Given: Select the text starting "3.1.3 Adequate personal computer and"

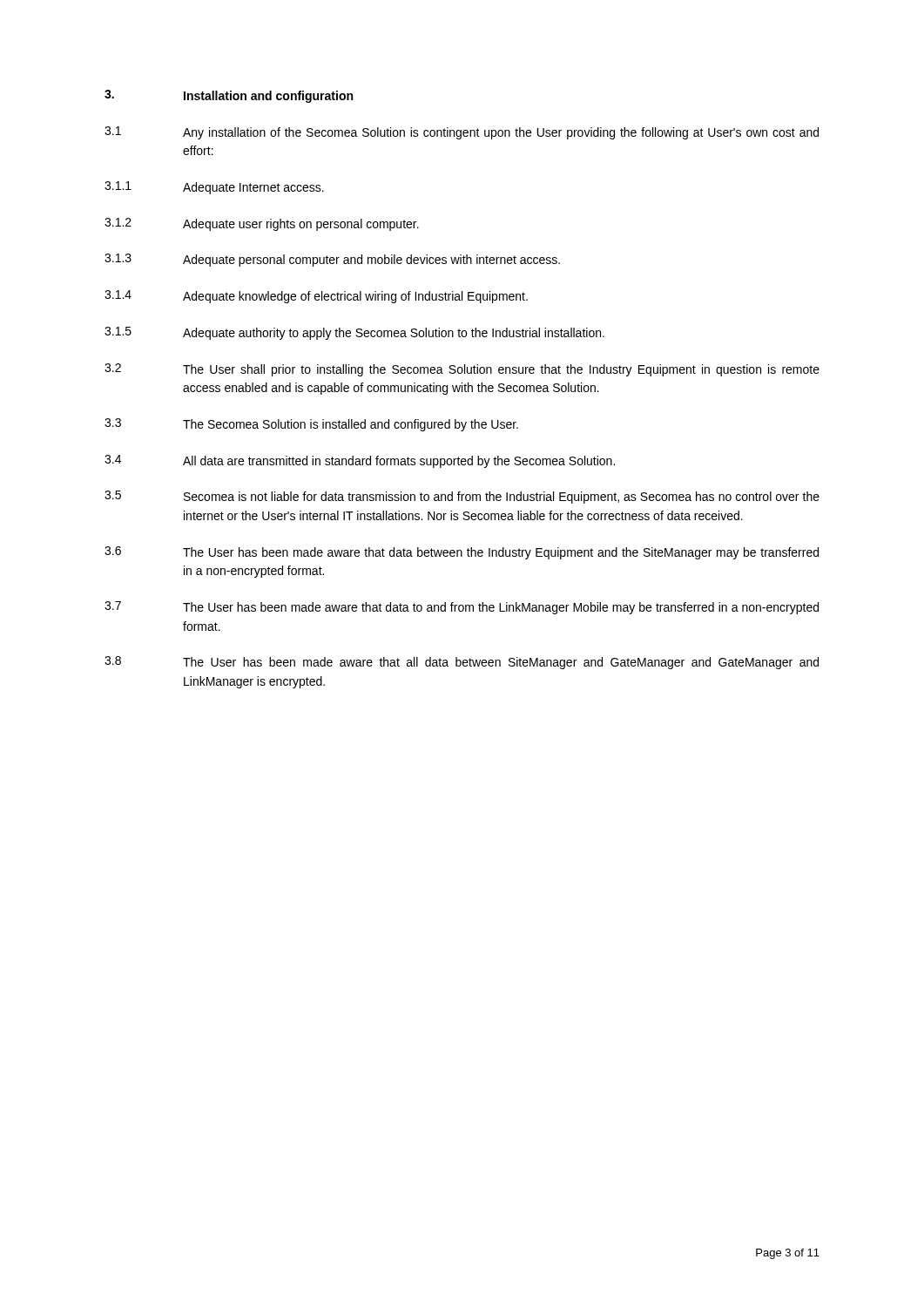Looking at the screenshot, I should 462,261.
